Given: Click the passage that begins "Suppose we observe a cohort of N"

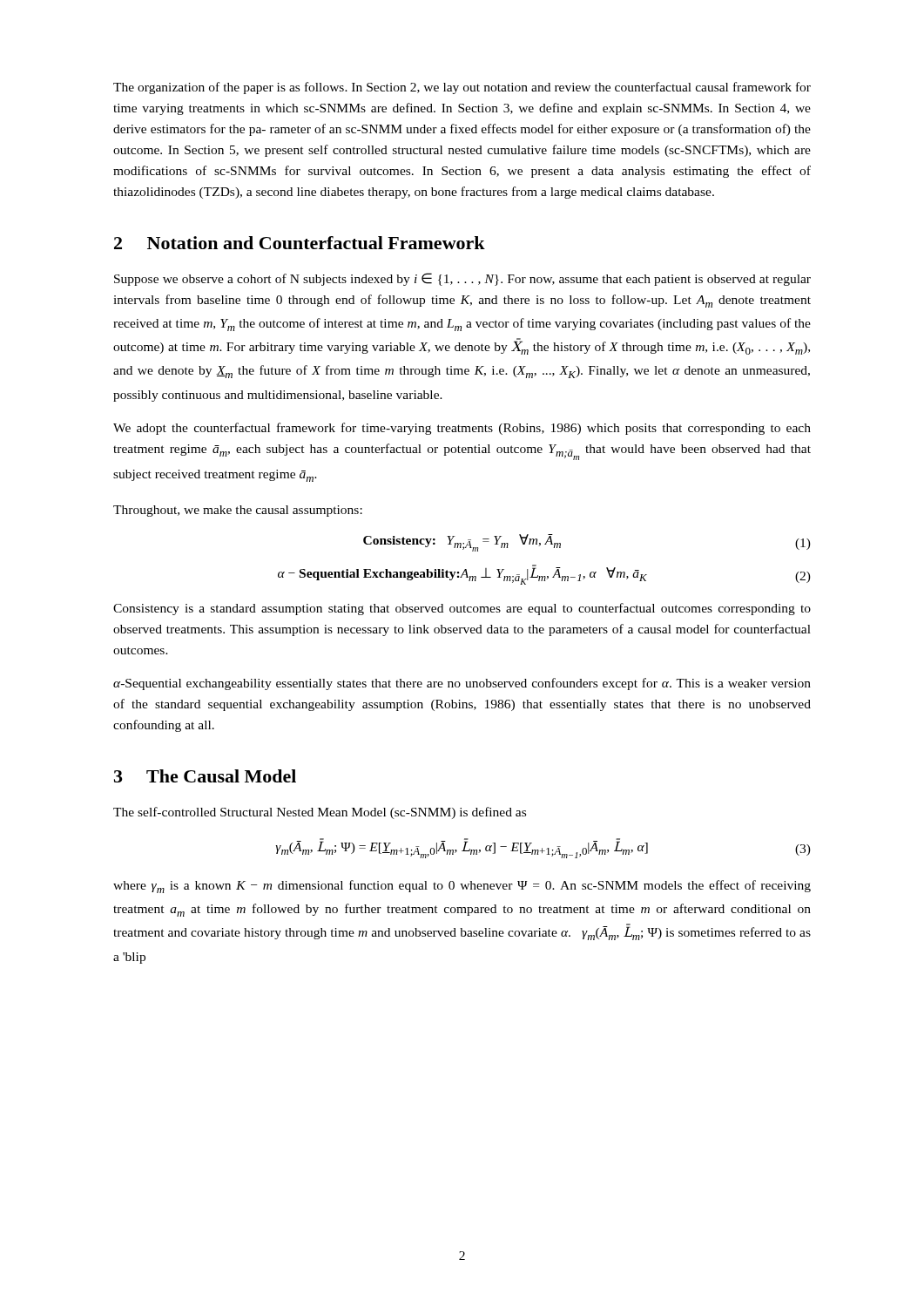Looking at the screenshot, I should coord(462,337).
